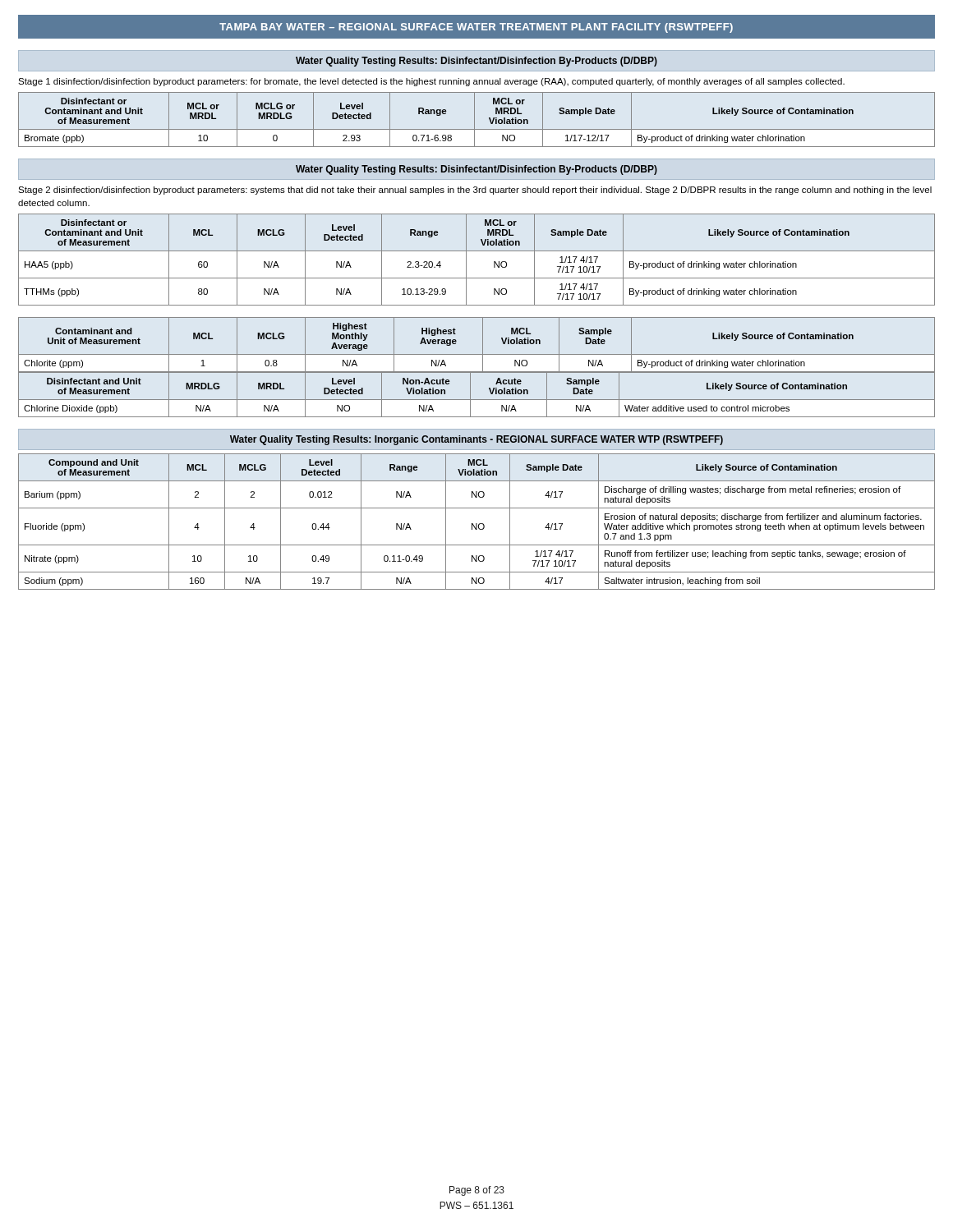Image resolution: width=953 pixels, height=1232 pixels.
Task: Find the section header containing "Water Quality Testing Results: Inorganic Contaminants - REGIONAL"
Action: tap(476, 440)
